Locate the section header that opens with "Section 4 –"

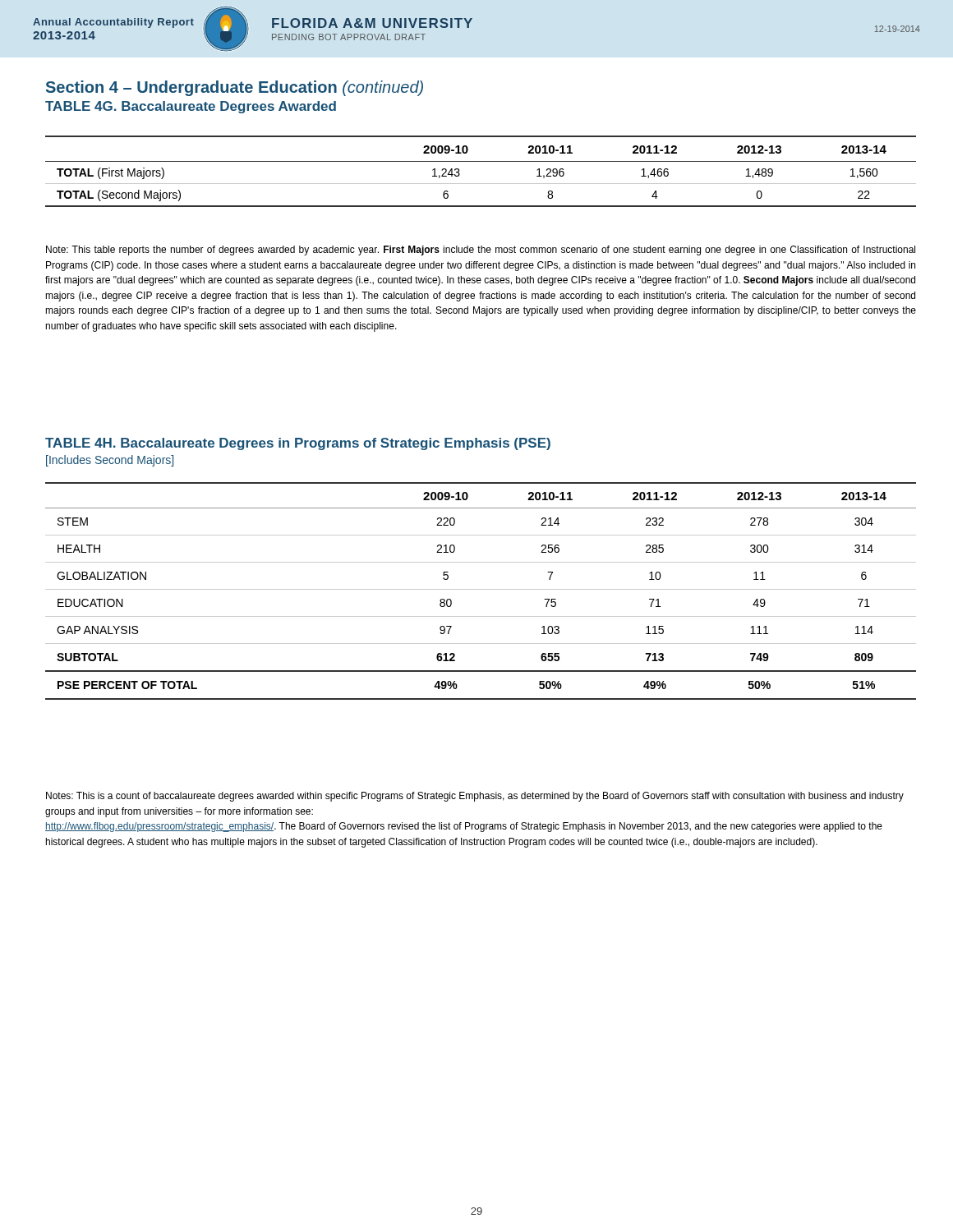[x=235, y=88]
